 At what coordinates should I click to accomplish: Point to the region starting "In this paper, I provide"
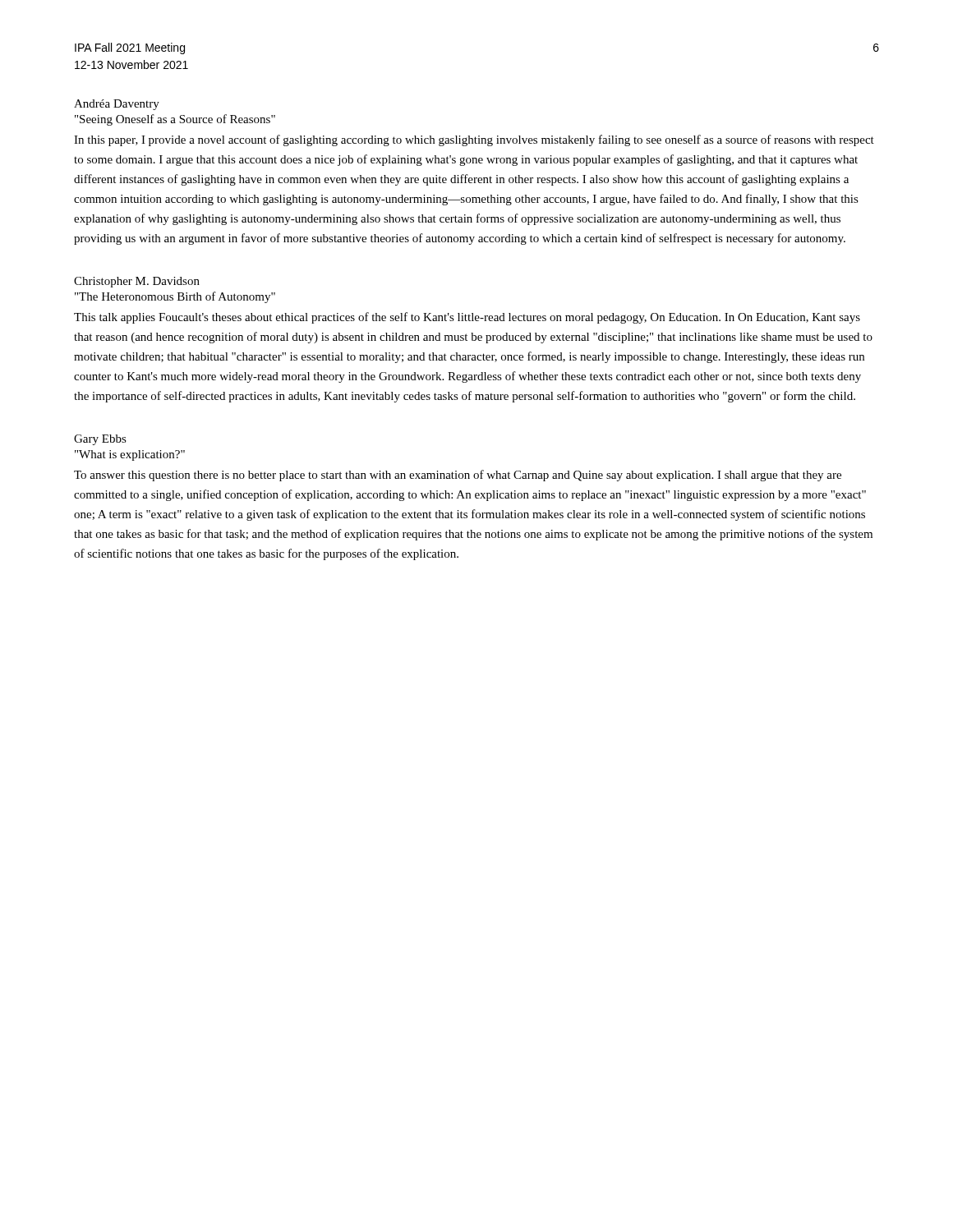click(474, 189)
